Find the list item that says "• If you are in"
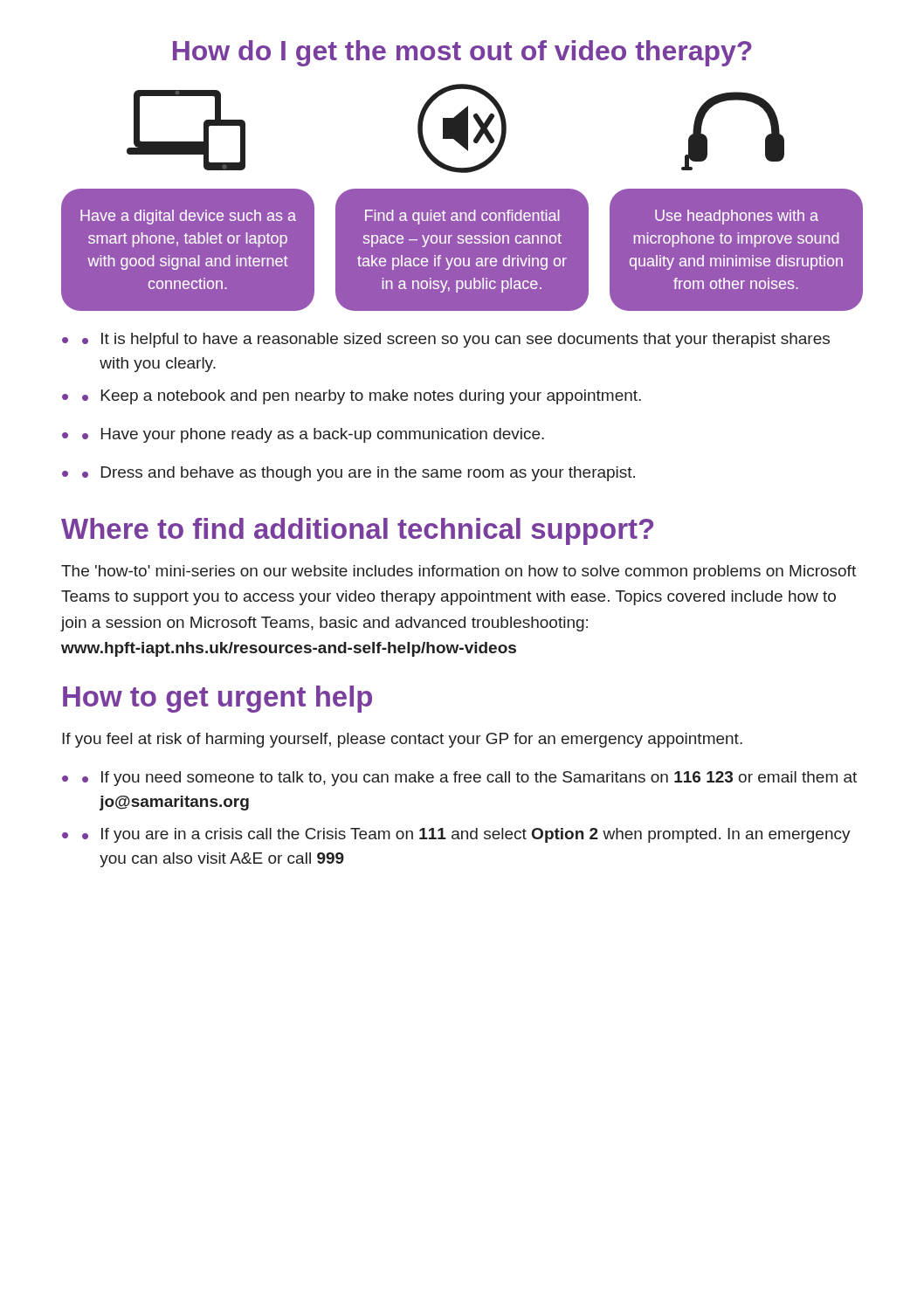 pyautogui.click(x=472, y=846)
